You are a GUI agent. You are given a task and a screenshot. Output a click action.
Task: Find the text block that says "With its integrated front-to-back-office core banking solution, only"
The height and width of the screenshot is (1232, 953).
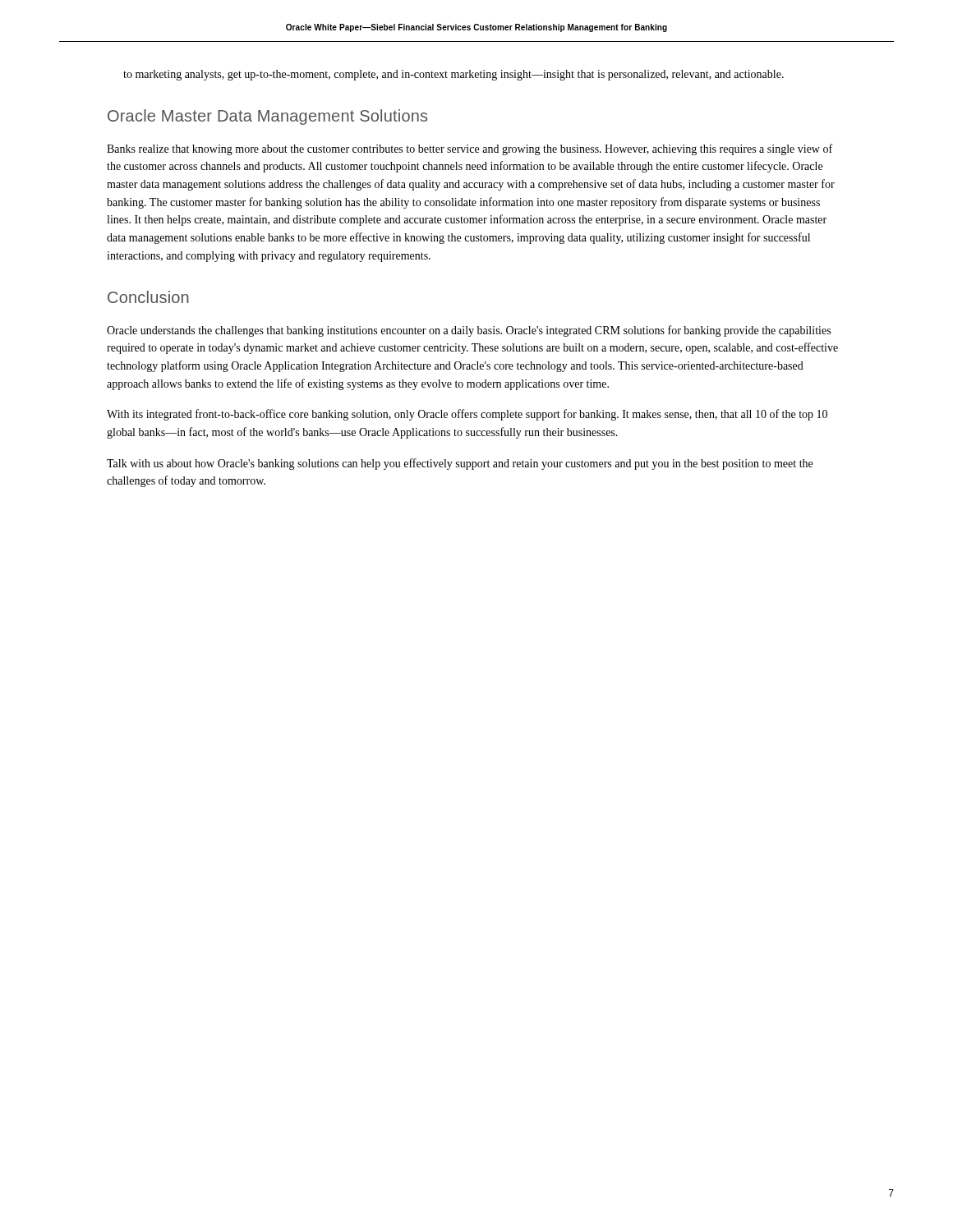[x=467, y=424]
